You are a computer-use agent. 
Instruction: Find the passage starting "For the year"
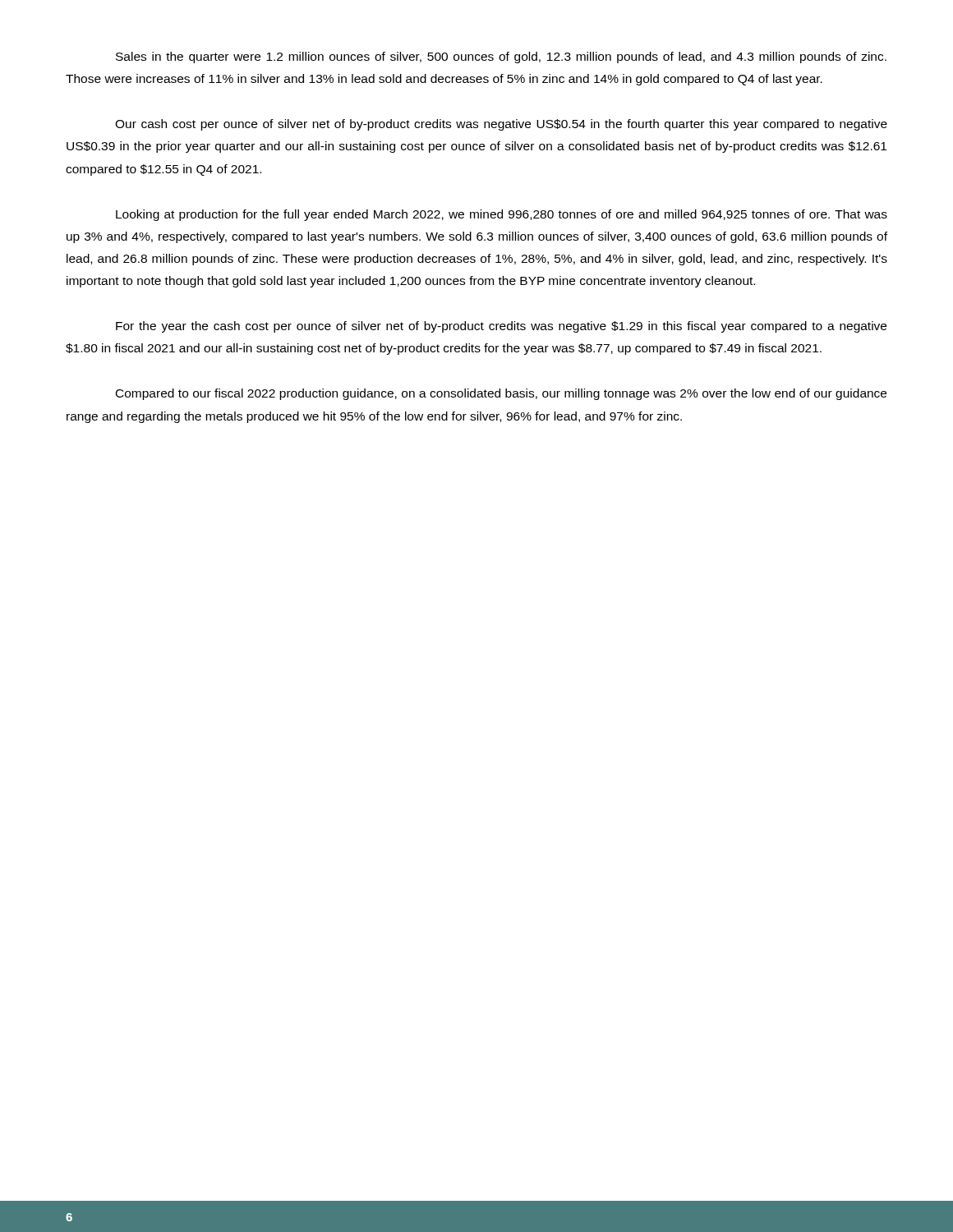click(x=476, y=337)
